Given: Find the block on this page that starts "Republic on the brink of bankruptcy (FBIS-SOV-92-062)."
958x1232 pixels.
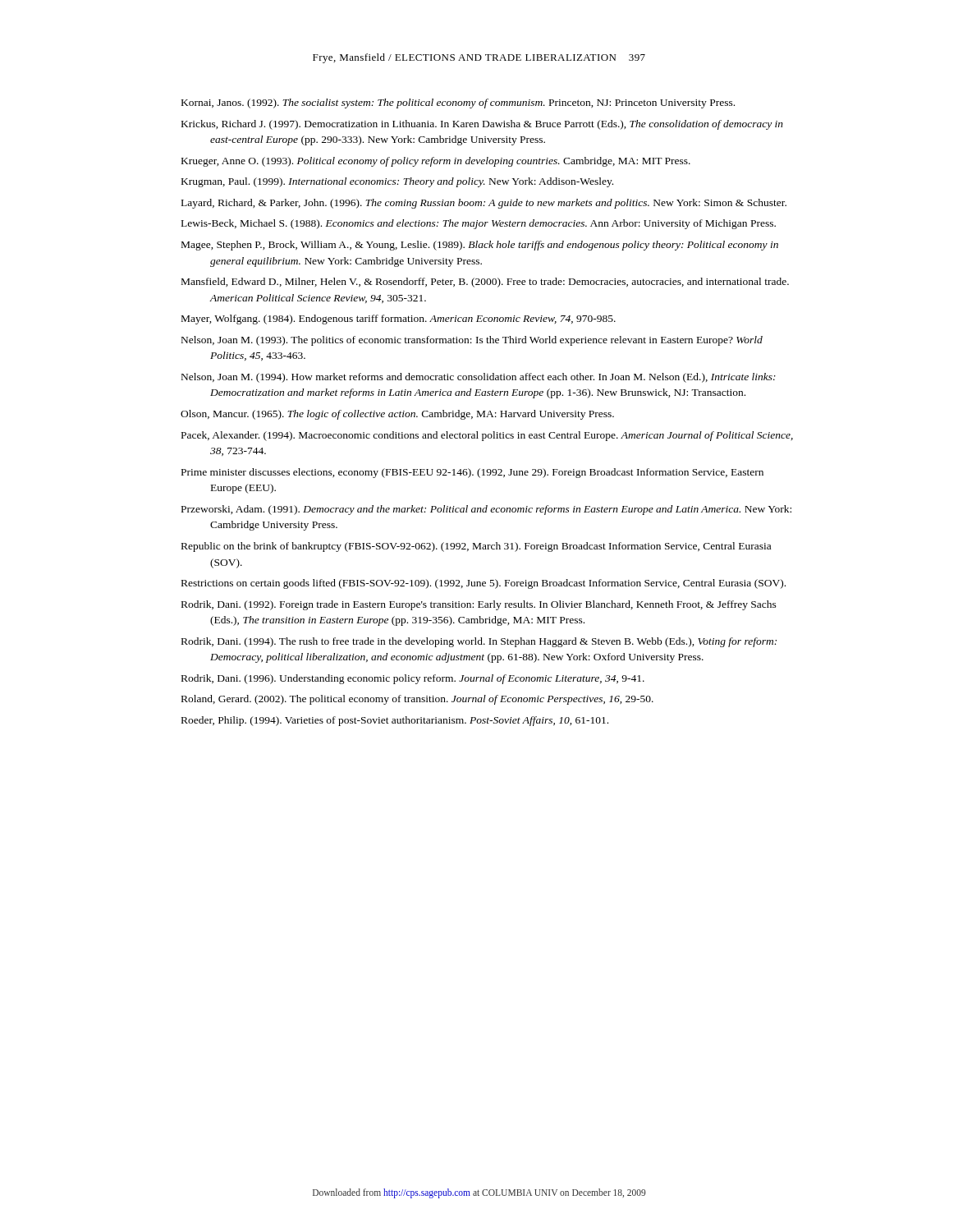Looking at the screenshot, I should click(x=476, y=554).
